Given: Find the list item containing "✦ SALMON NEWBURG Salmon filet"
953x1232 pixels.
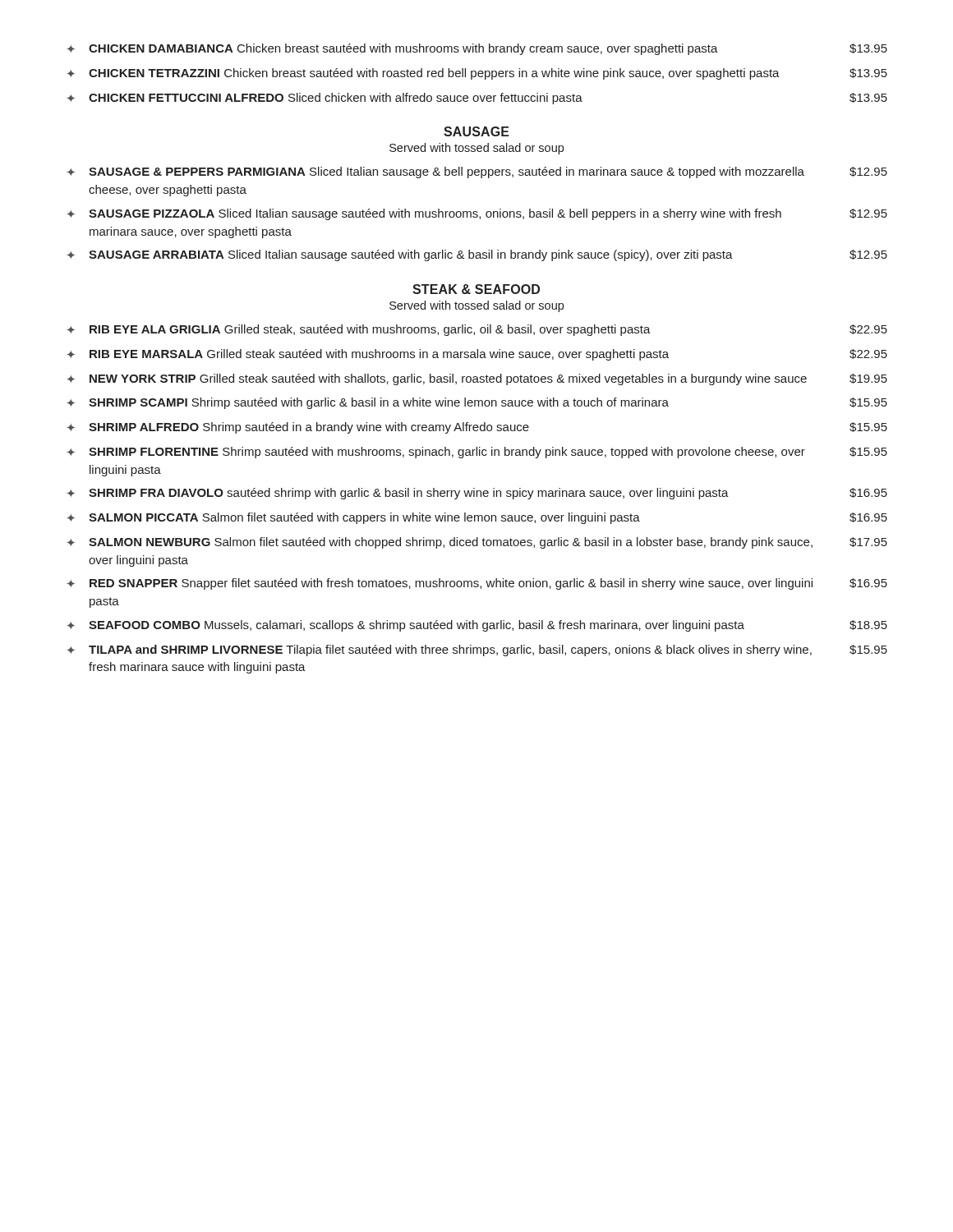Looking at the screenshot, I should (x=476, y=551).
